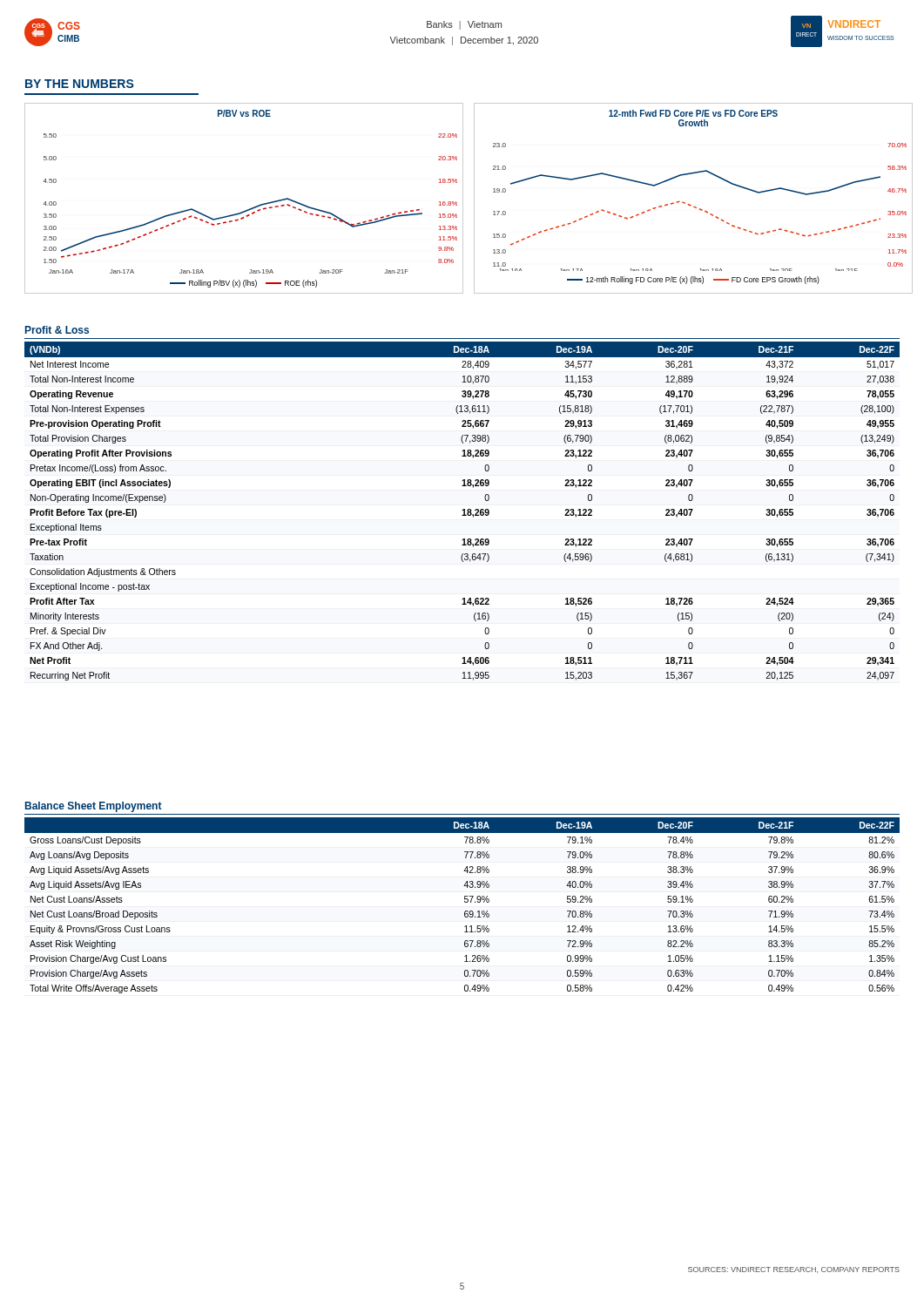924x1307 pixels.
Task: Point to "BY THE NUMBERS"
Action: [x=79, y=84]
